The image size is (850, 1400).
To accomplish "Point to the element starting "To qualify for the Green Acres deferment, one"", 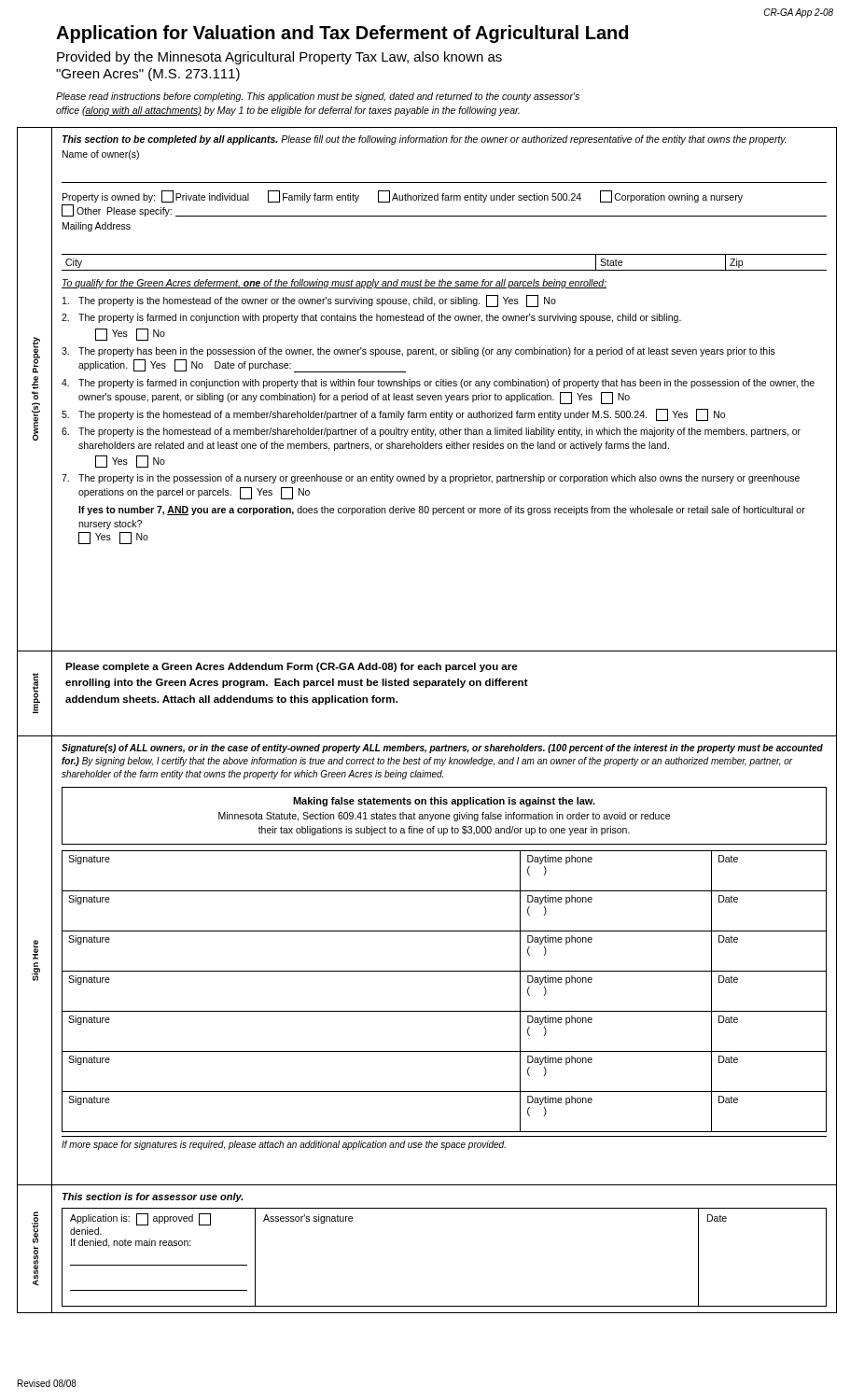I will click(334, 283).
